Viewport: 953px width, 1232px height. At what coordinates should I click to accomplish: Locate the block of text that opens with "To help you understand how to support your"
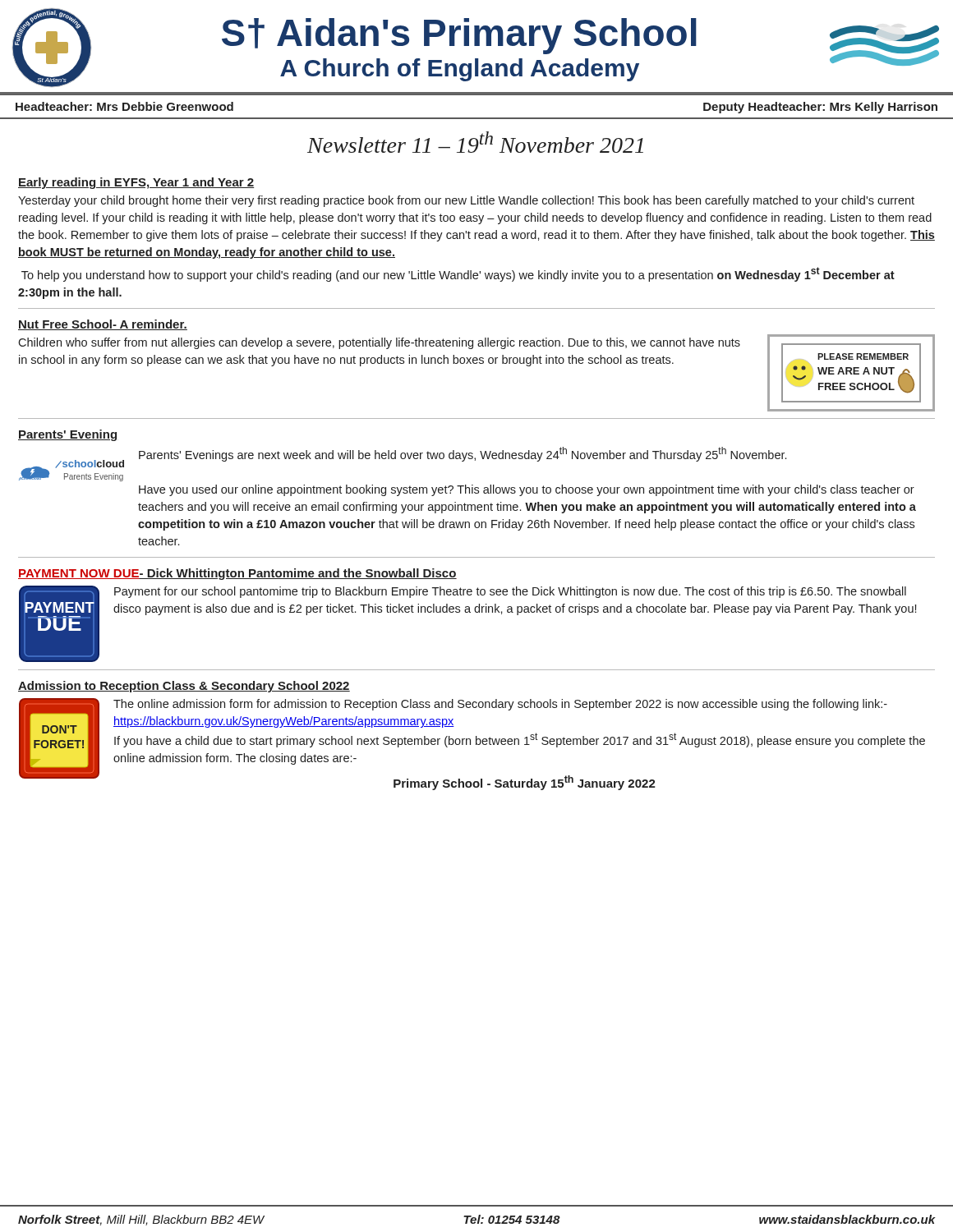[x=456, y=282]
